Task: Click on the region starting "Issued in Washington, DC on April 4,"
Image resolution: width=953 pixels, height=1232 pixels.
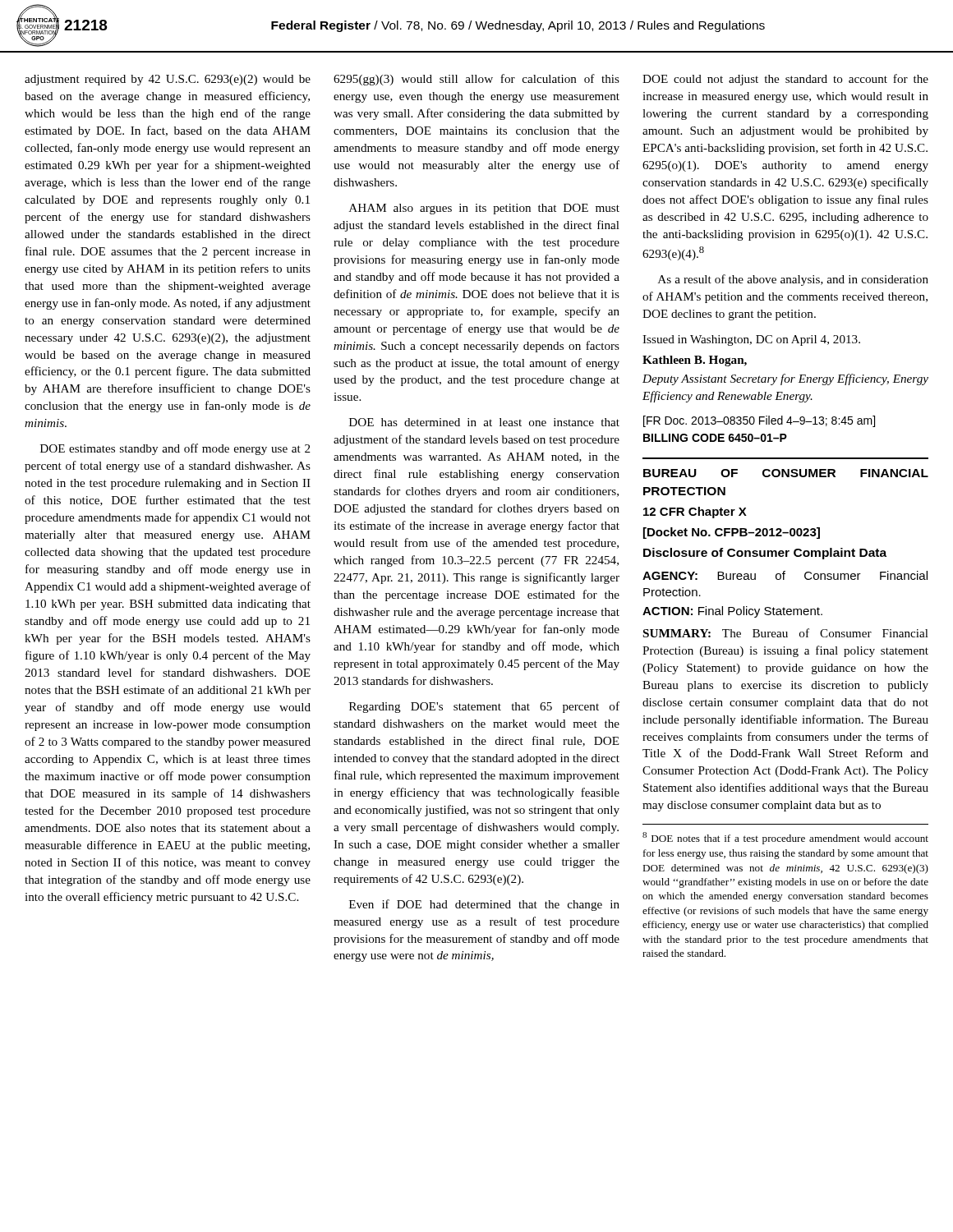Action: click(785, 339)
